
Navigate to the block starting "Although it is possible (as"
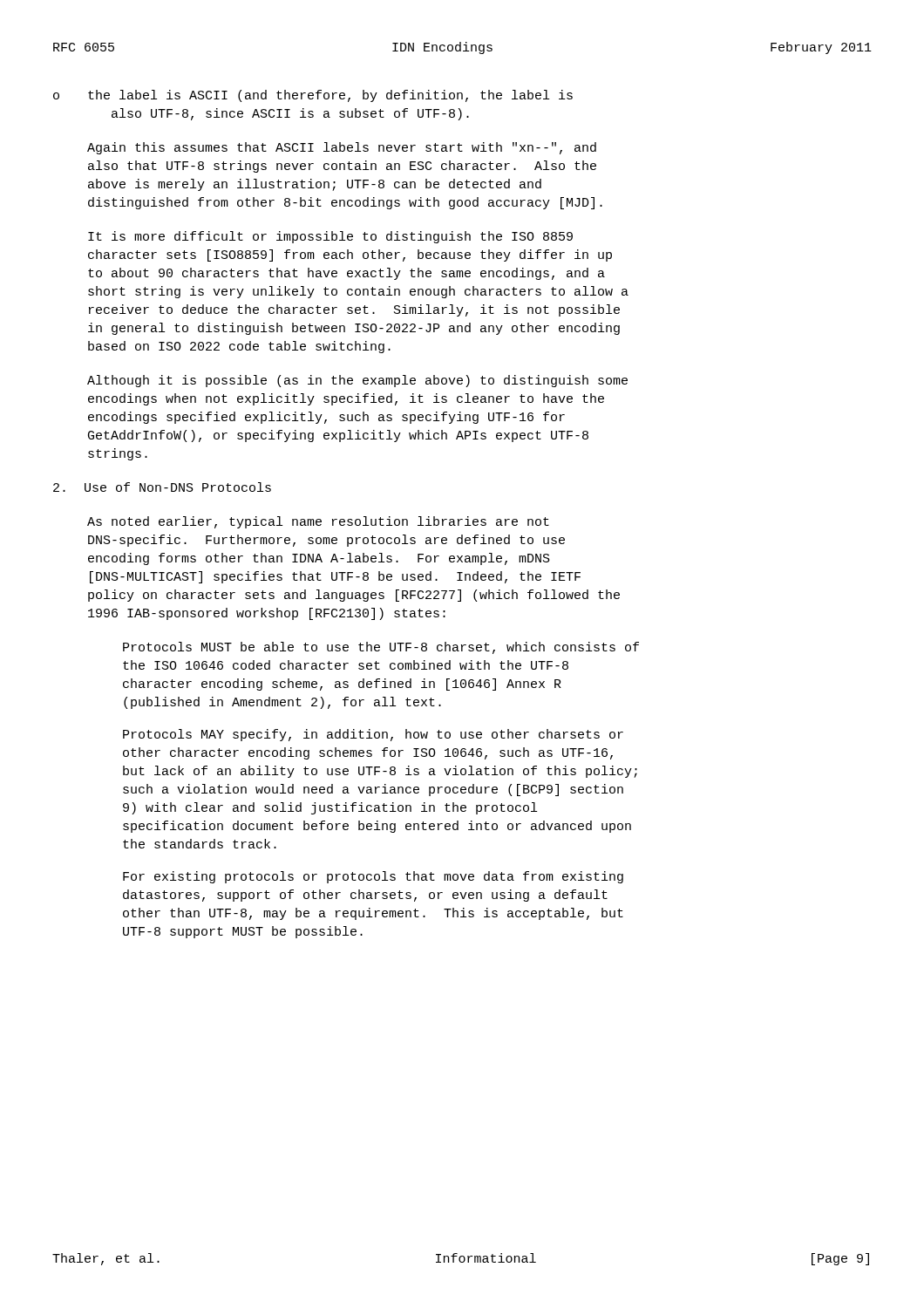click(358, 418)
